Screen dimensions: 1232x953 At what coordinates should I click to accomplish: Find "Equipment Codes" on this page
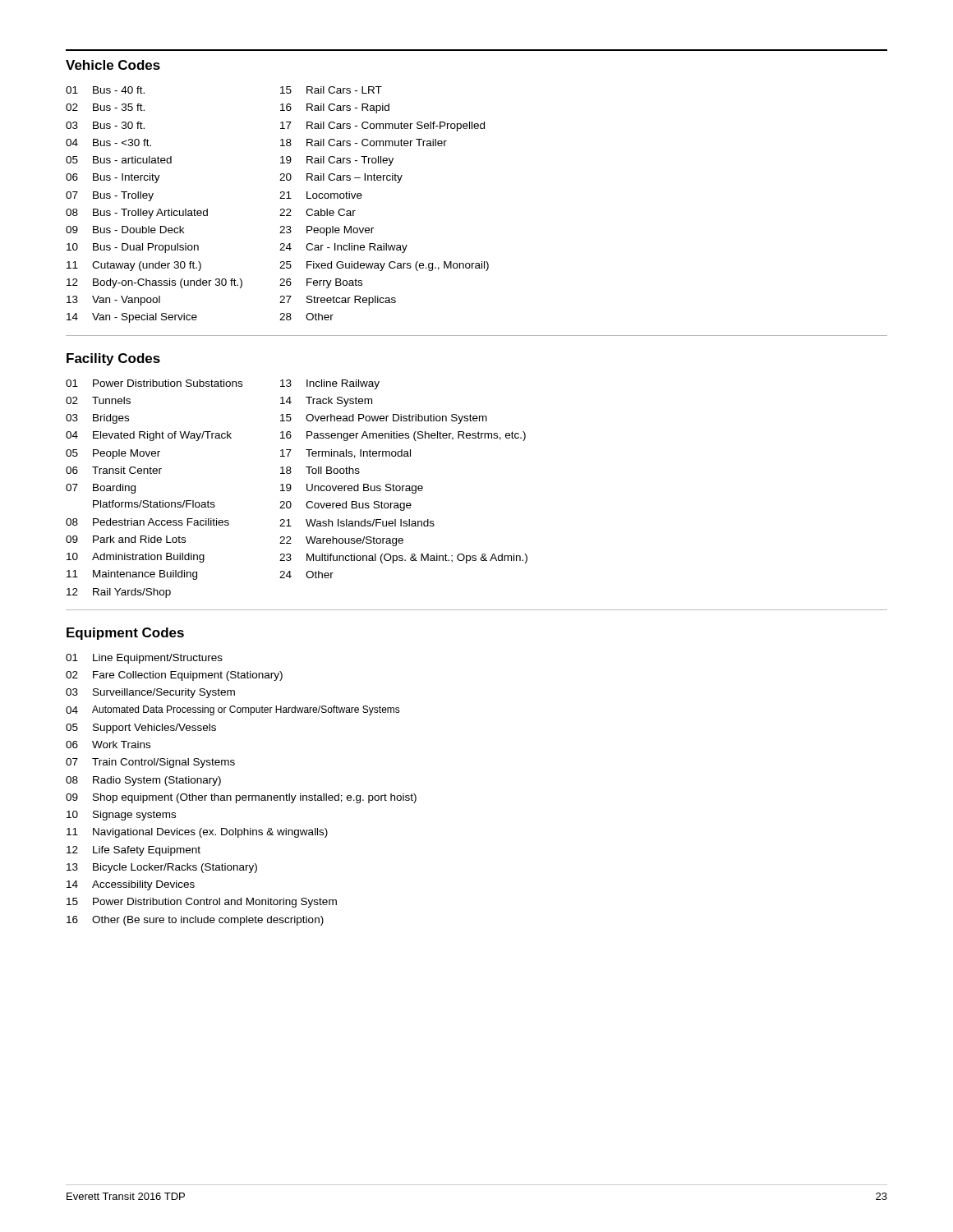pyautogui.click(x=125, y=633)
